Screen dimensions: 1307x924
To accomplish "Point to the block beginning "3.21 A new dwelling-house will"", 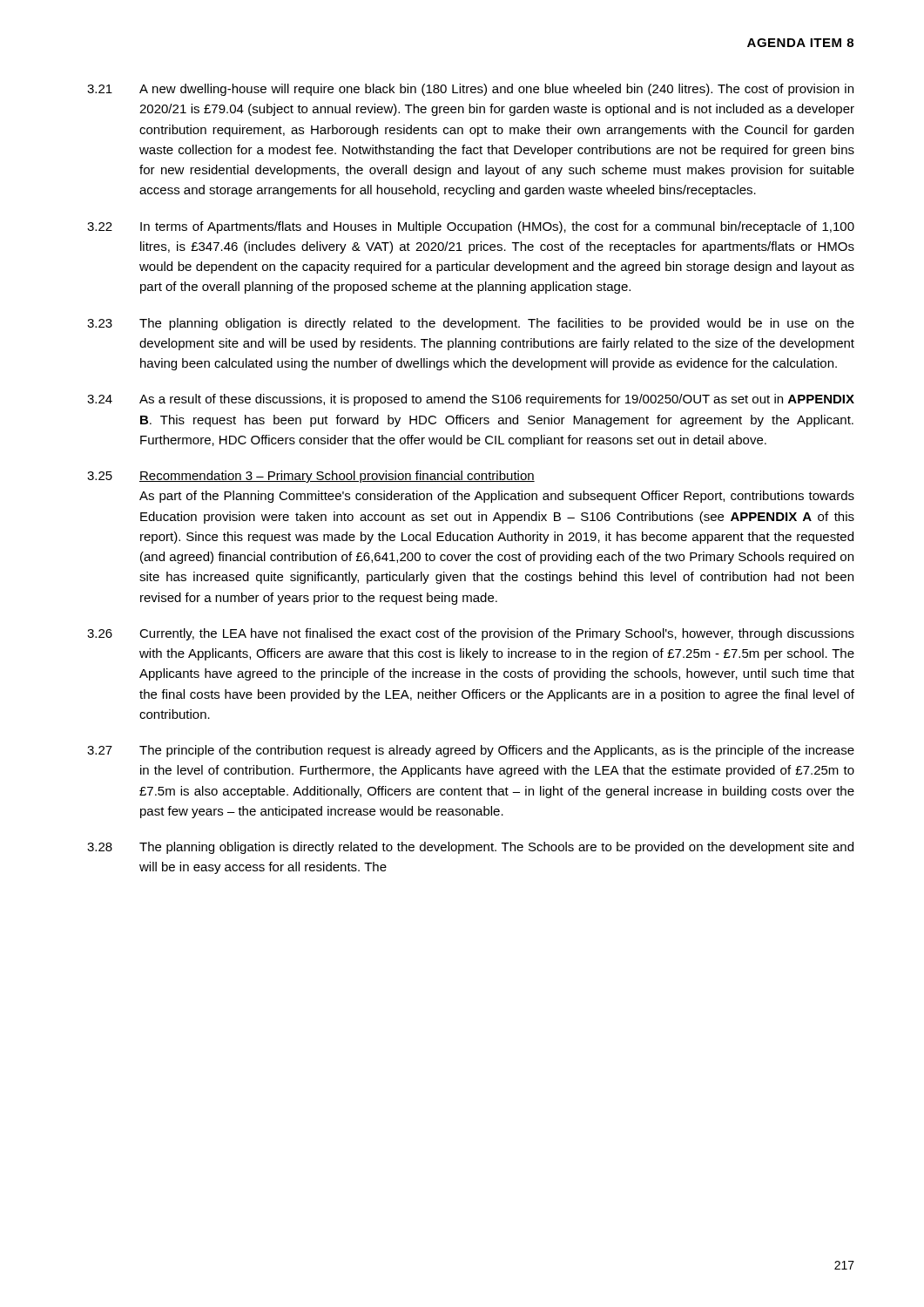I will 471,139.
